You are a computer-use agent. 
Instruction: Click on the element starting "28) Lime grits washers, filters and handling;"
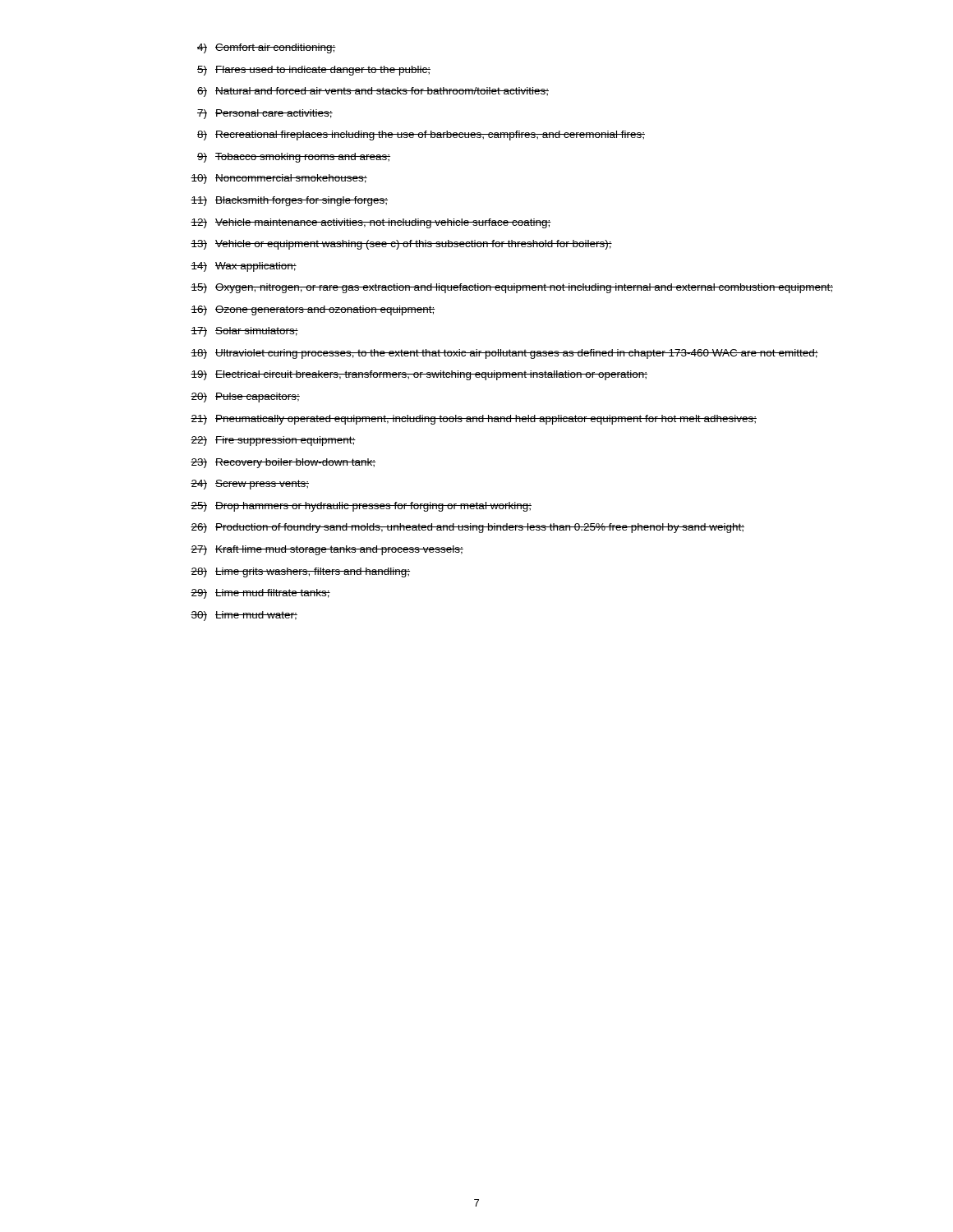[x=300, y=572]
